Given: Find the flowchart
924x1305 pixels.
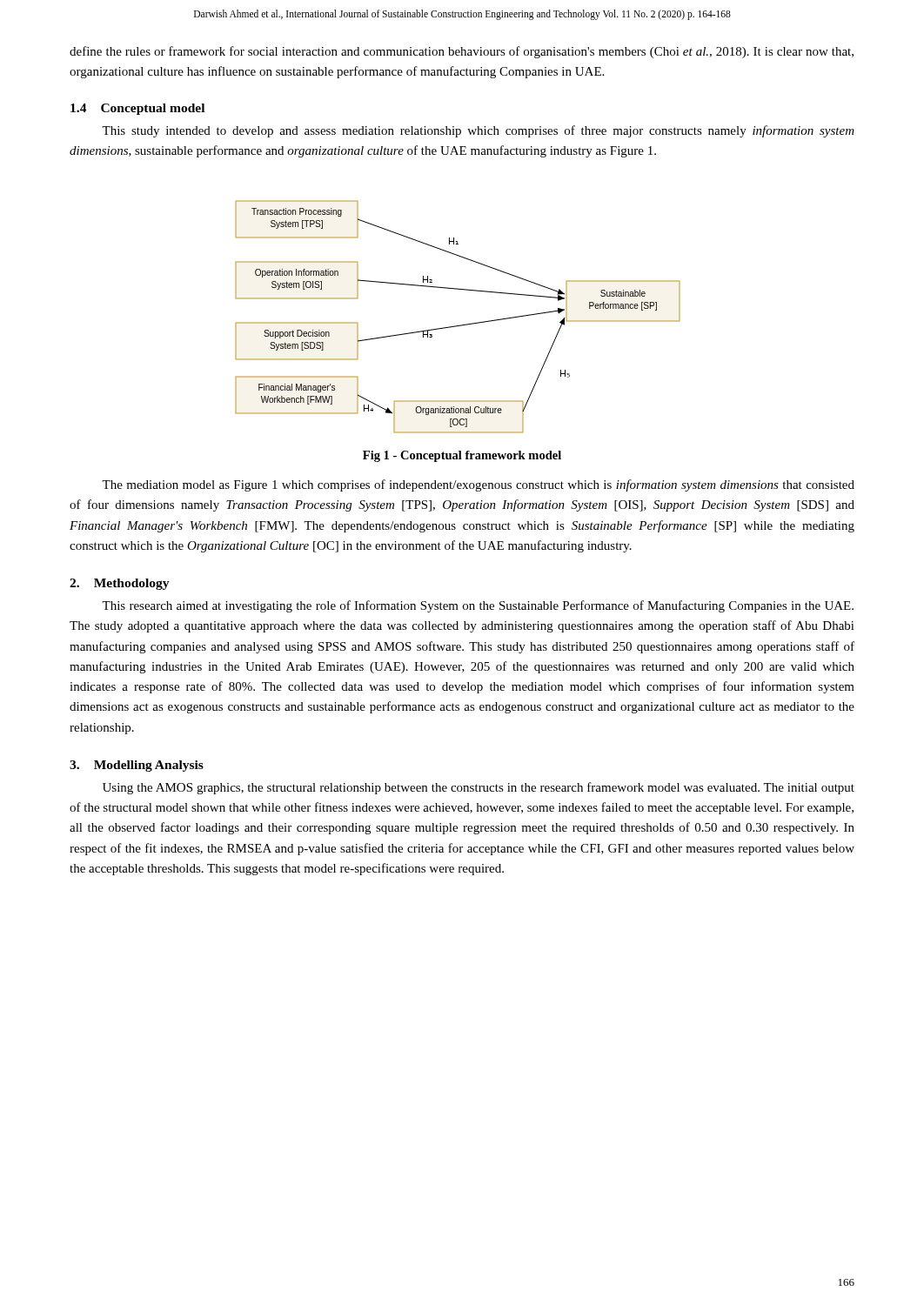Looking at the screenshot, I should (462, 313).
